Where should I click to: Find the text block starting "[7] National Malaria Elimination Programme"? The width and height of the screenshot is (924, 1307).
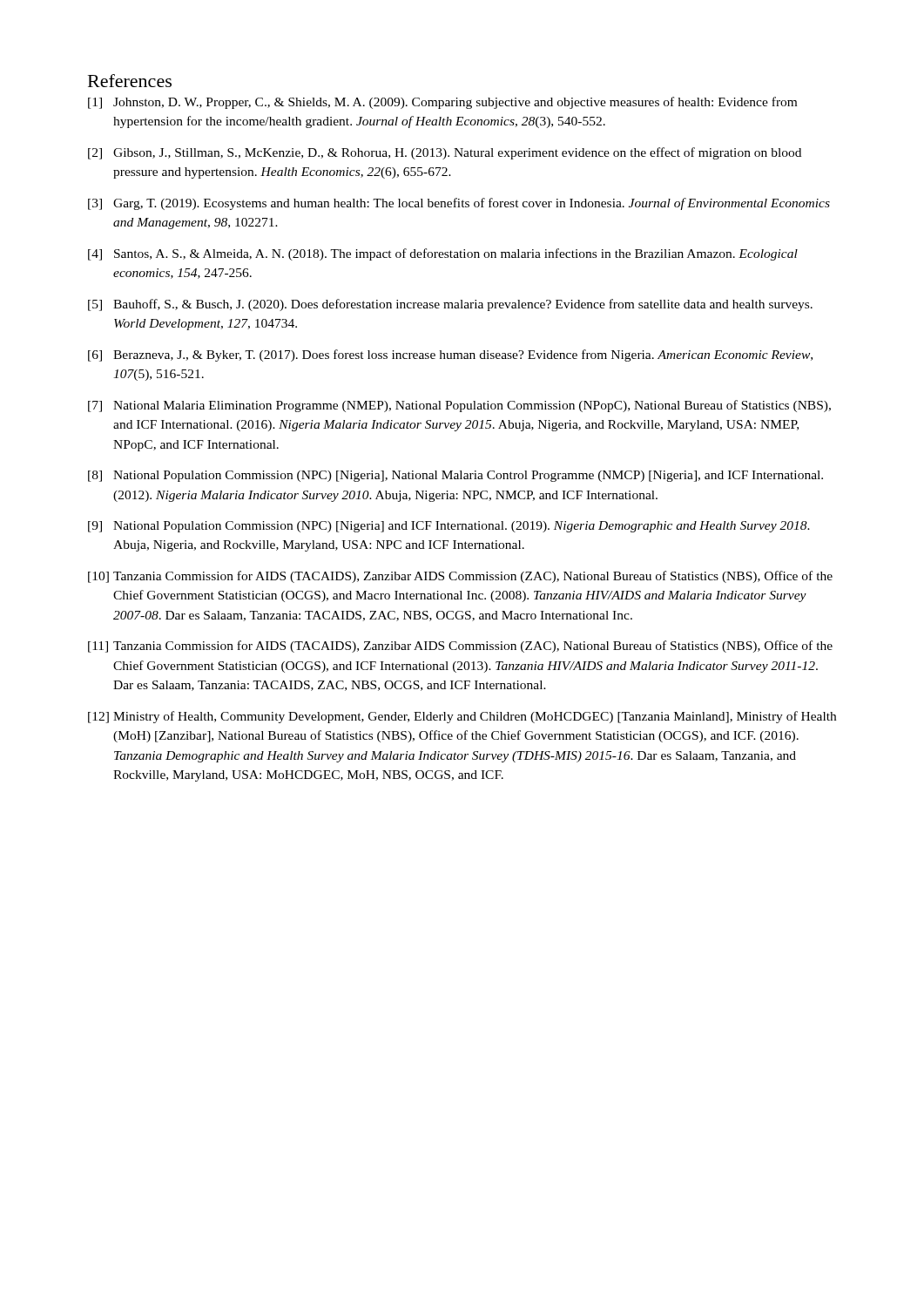pos(462,425)
